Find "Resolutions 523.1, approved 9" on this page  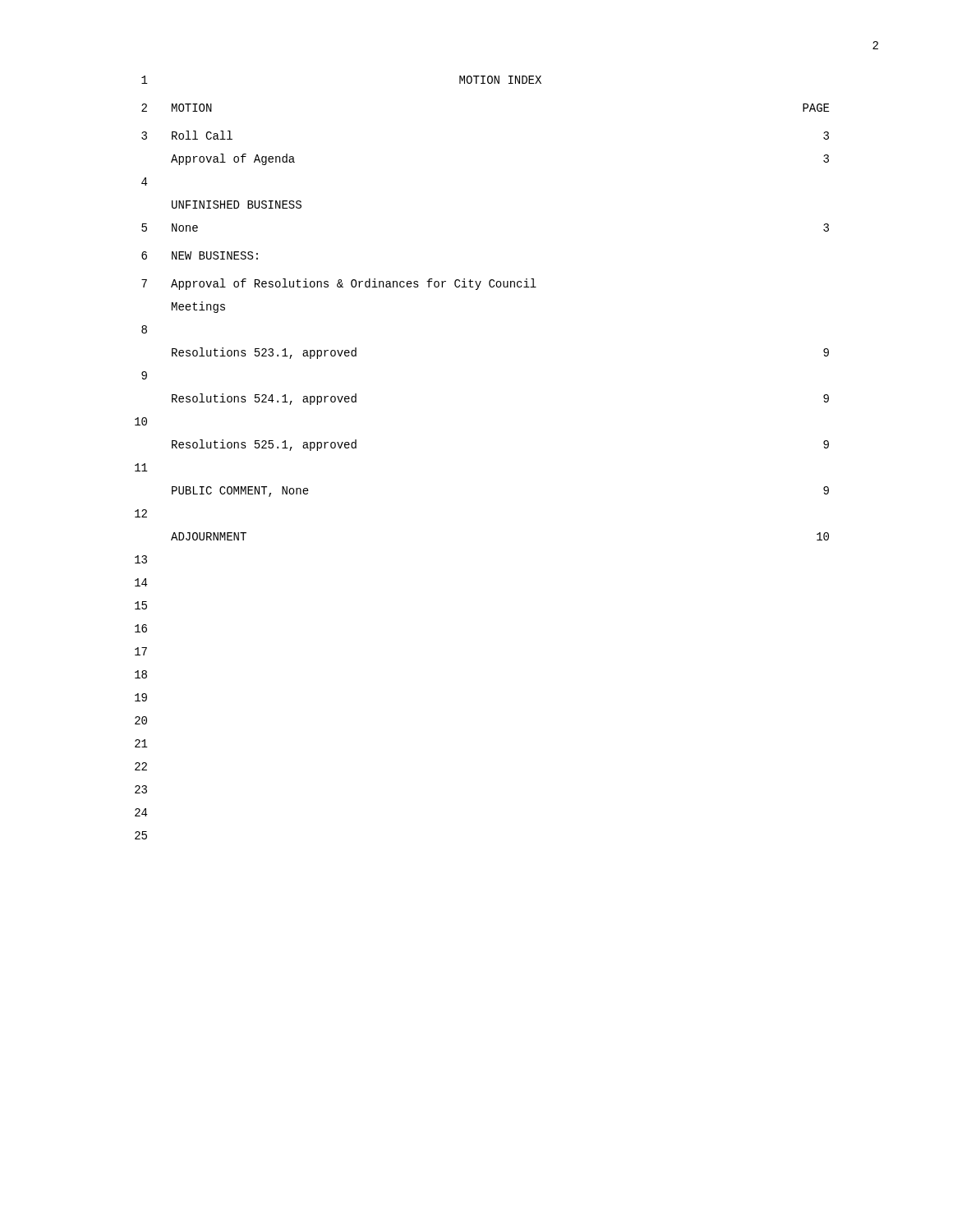click(x=264, y=353)
